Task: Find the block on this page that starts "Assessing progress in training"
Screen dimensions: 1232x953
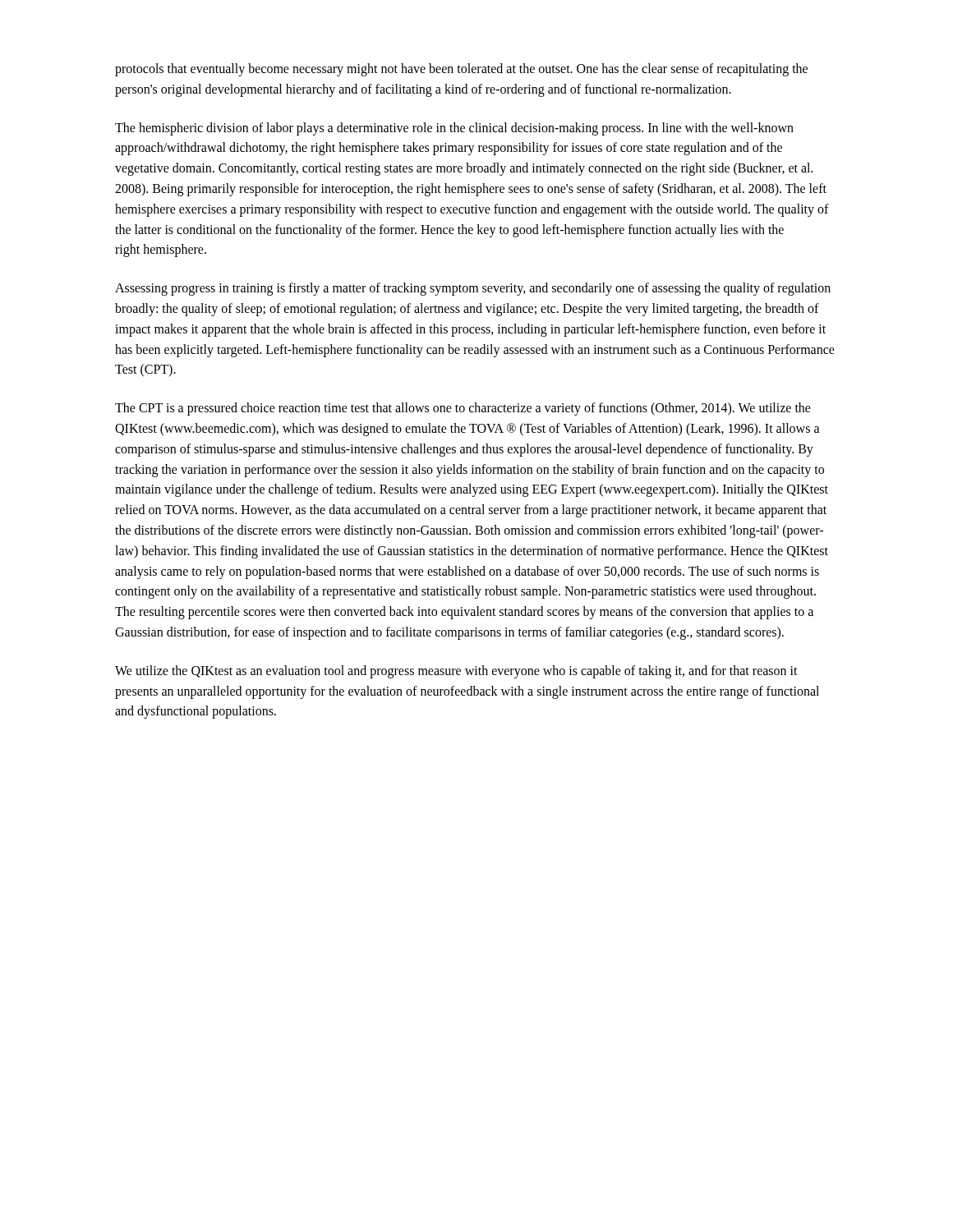Action: (475, 329)
